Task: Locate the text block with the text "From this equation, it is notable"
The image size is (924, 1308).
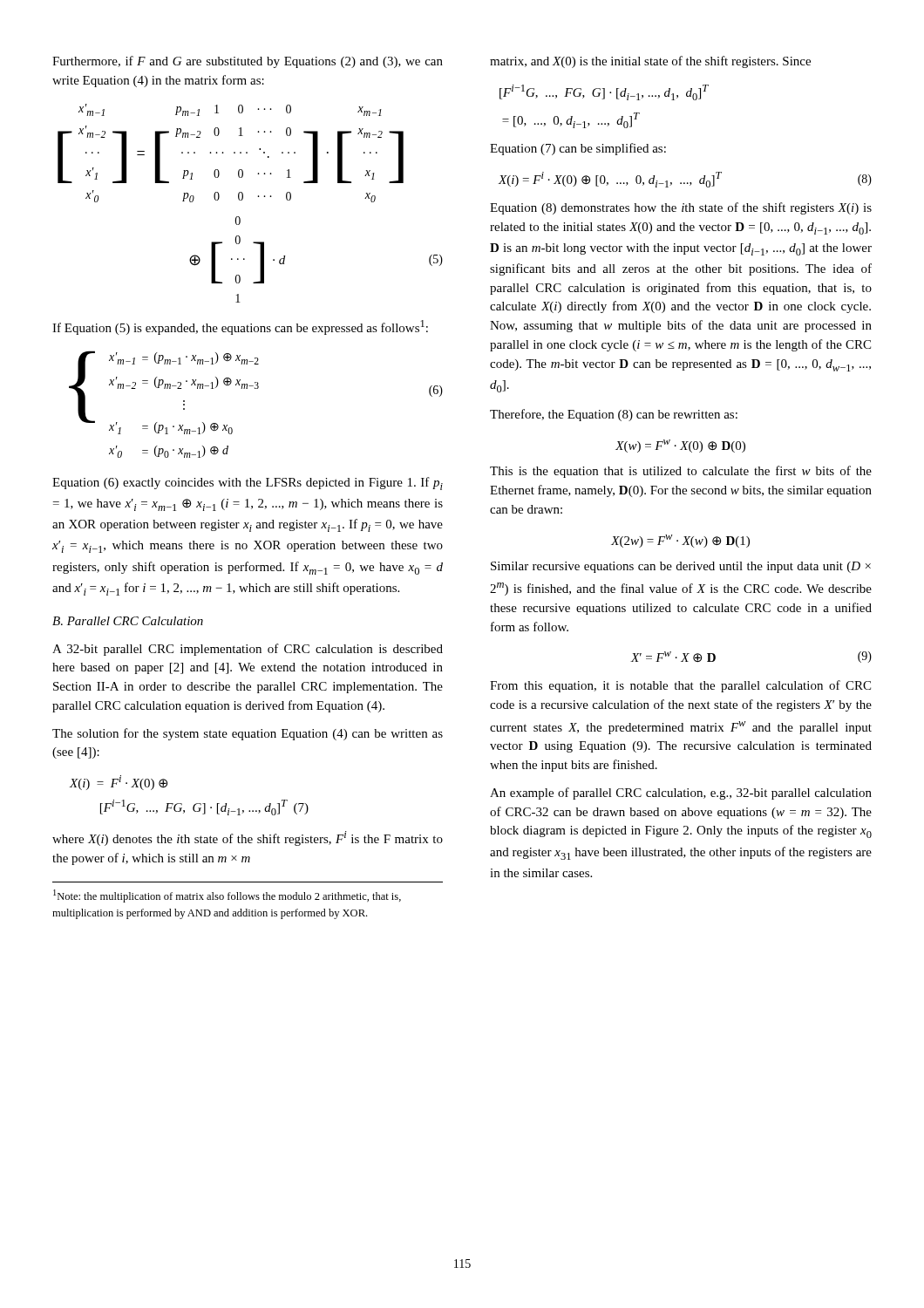Action: (681, 780)
